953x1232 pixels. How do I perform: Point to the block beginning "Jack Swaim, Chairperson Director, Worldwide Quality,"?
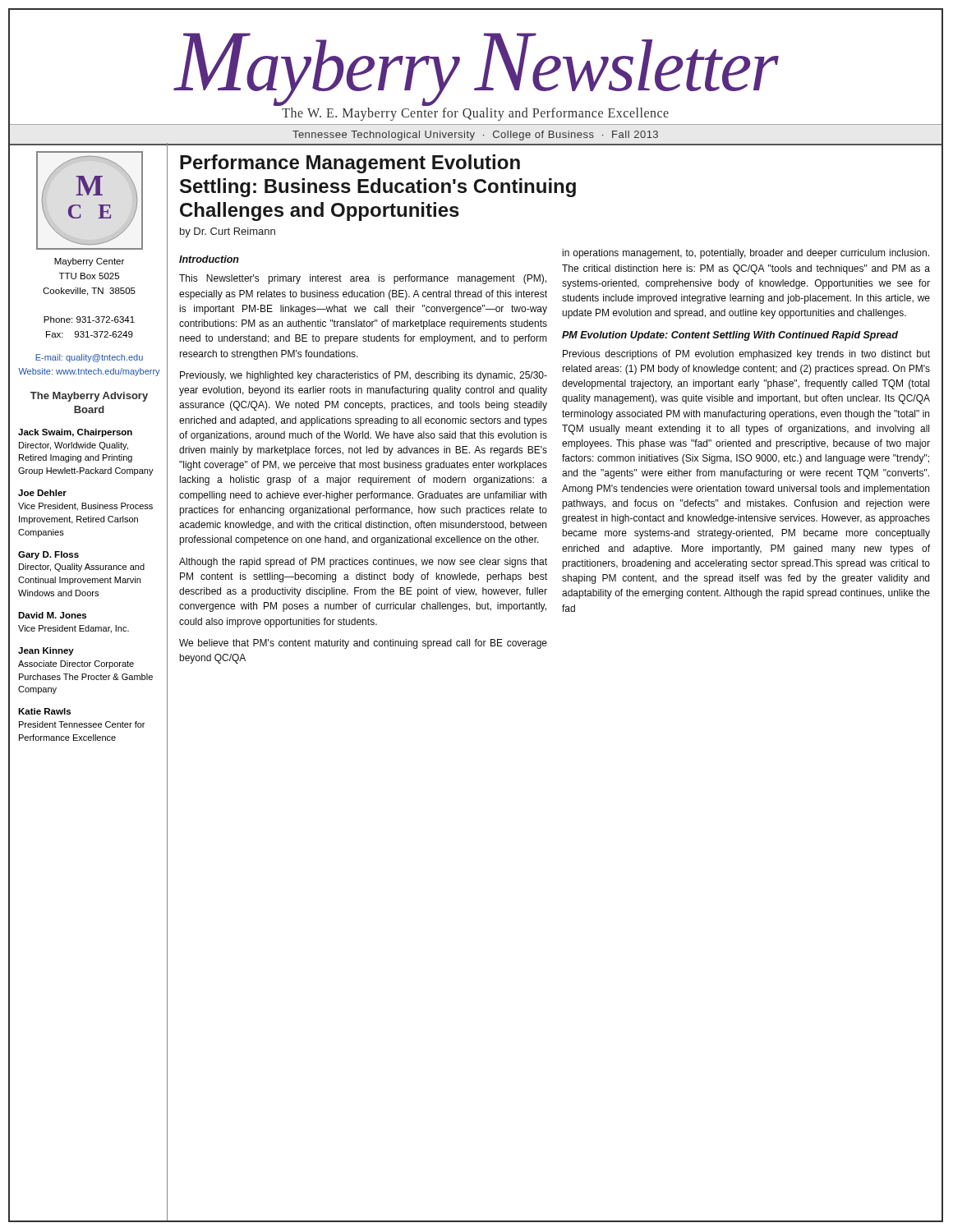click(x=89, y=451)
